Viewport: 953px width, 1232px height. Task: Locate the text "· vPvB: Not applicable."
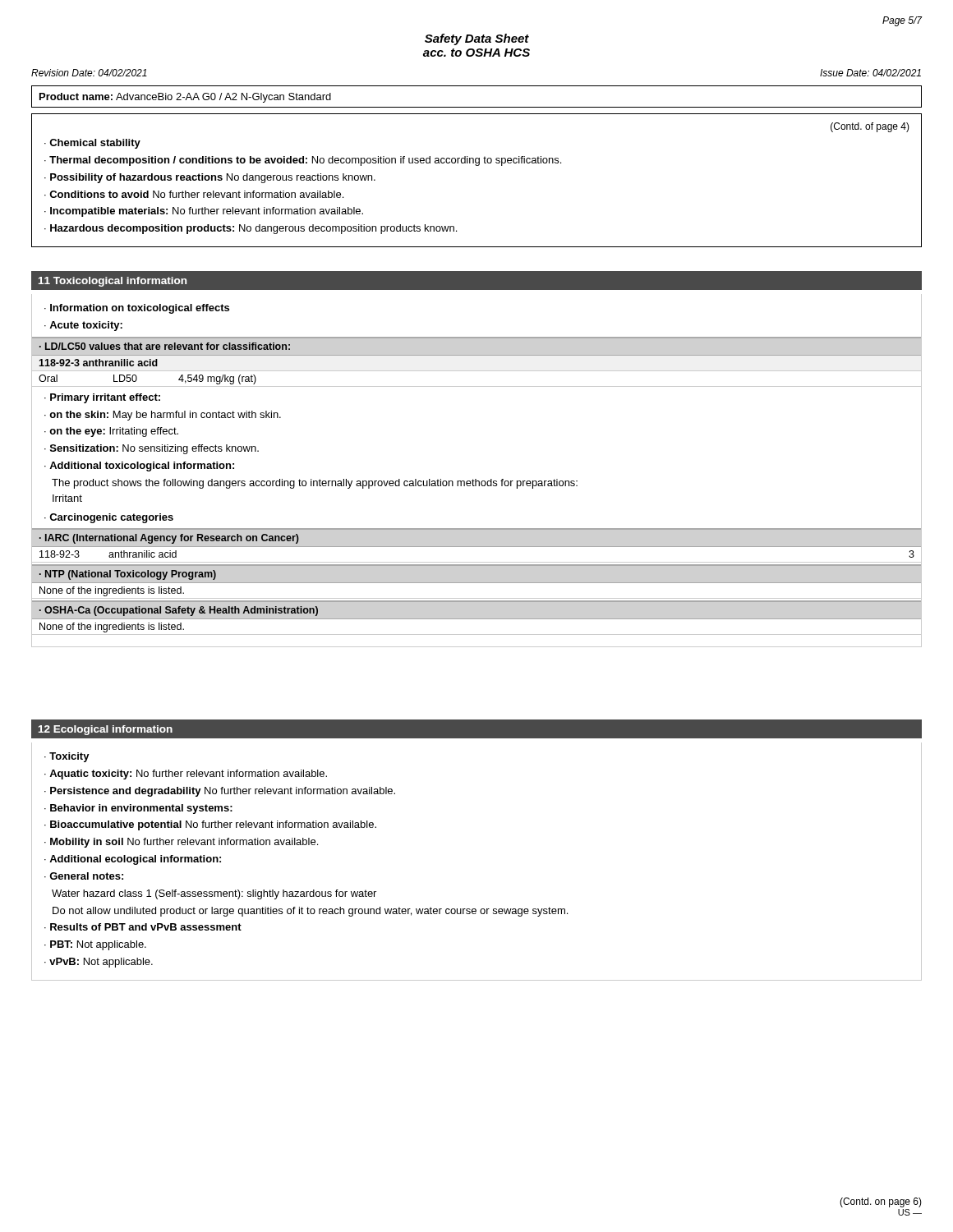[98, 961]
